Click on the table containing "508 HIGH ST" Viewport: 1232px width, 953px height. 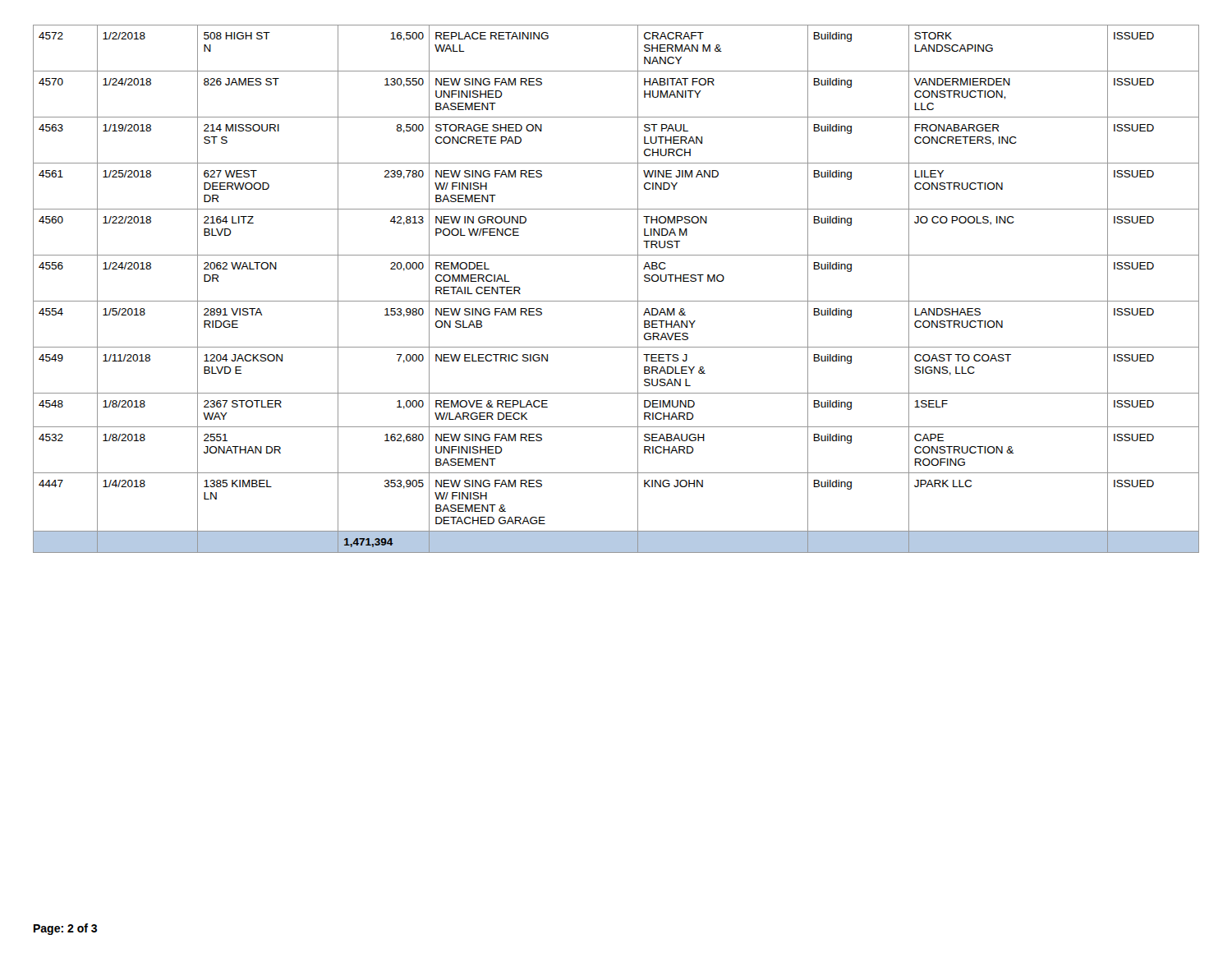(616, 289)
